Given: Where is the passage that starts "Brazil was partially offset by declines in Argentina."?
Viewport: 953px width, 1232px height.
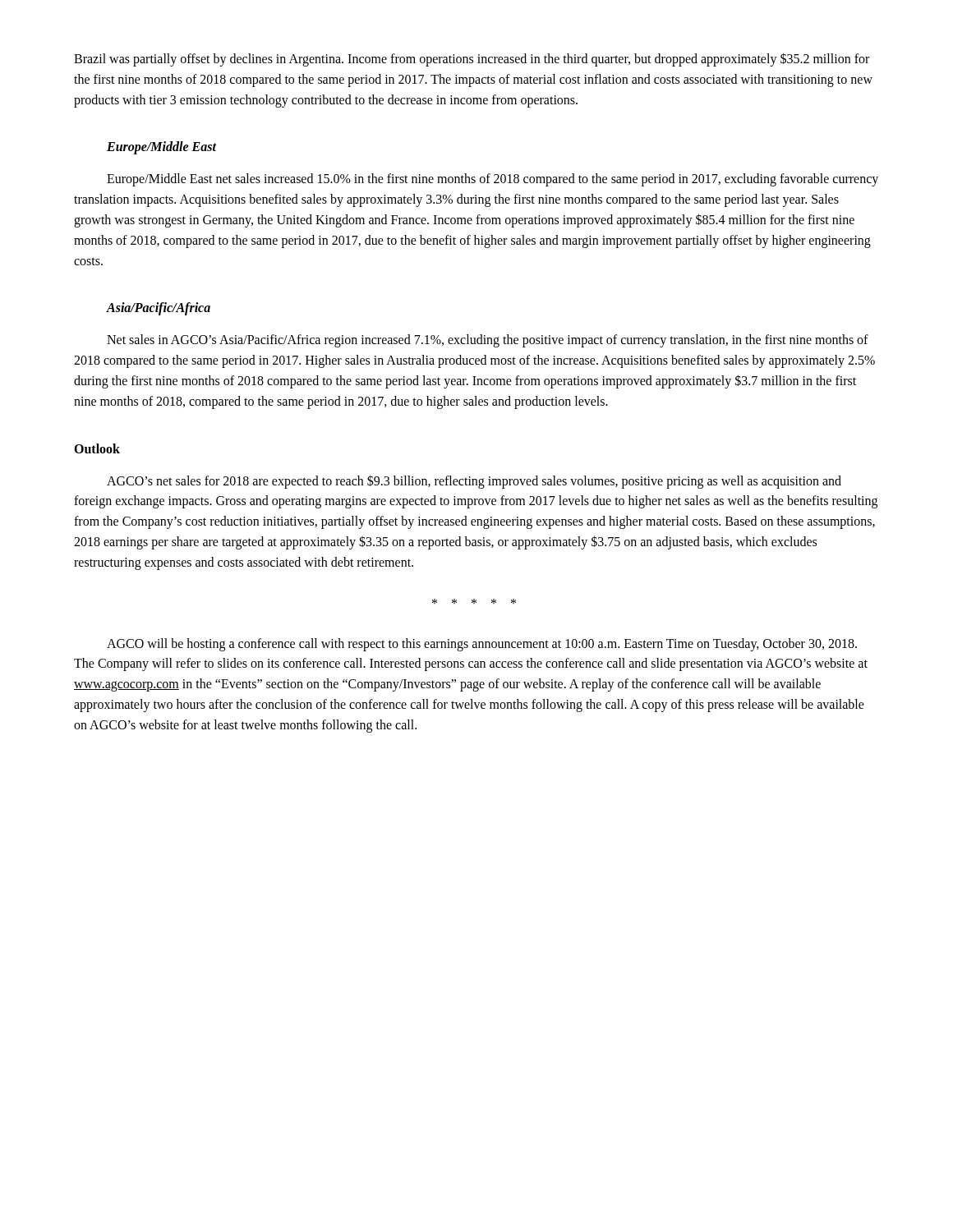Looking at the screenshot, I should pyautogui.click(x=473, y=79).
